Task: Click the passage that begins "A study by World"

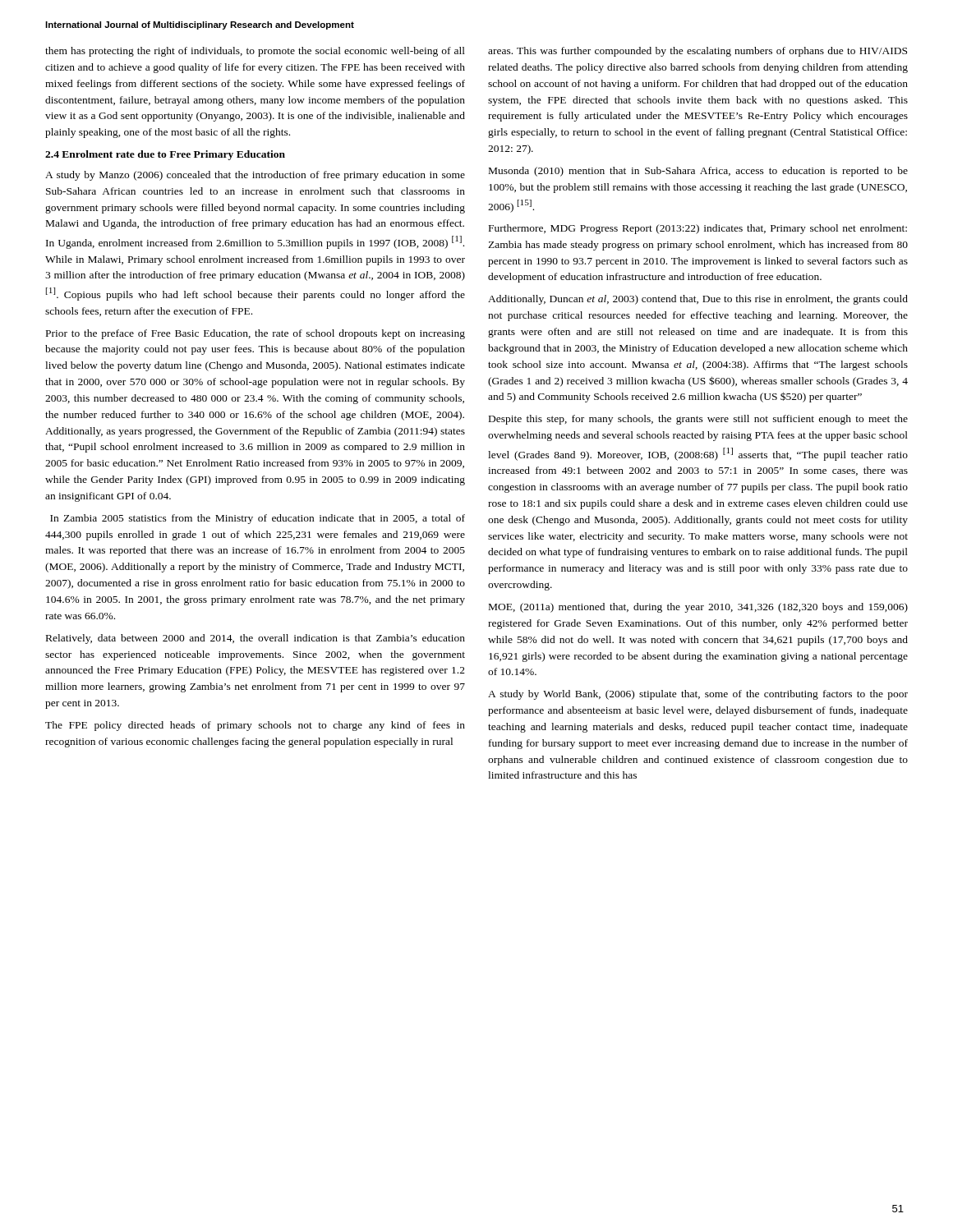Action: click(x=698, y=735)
